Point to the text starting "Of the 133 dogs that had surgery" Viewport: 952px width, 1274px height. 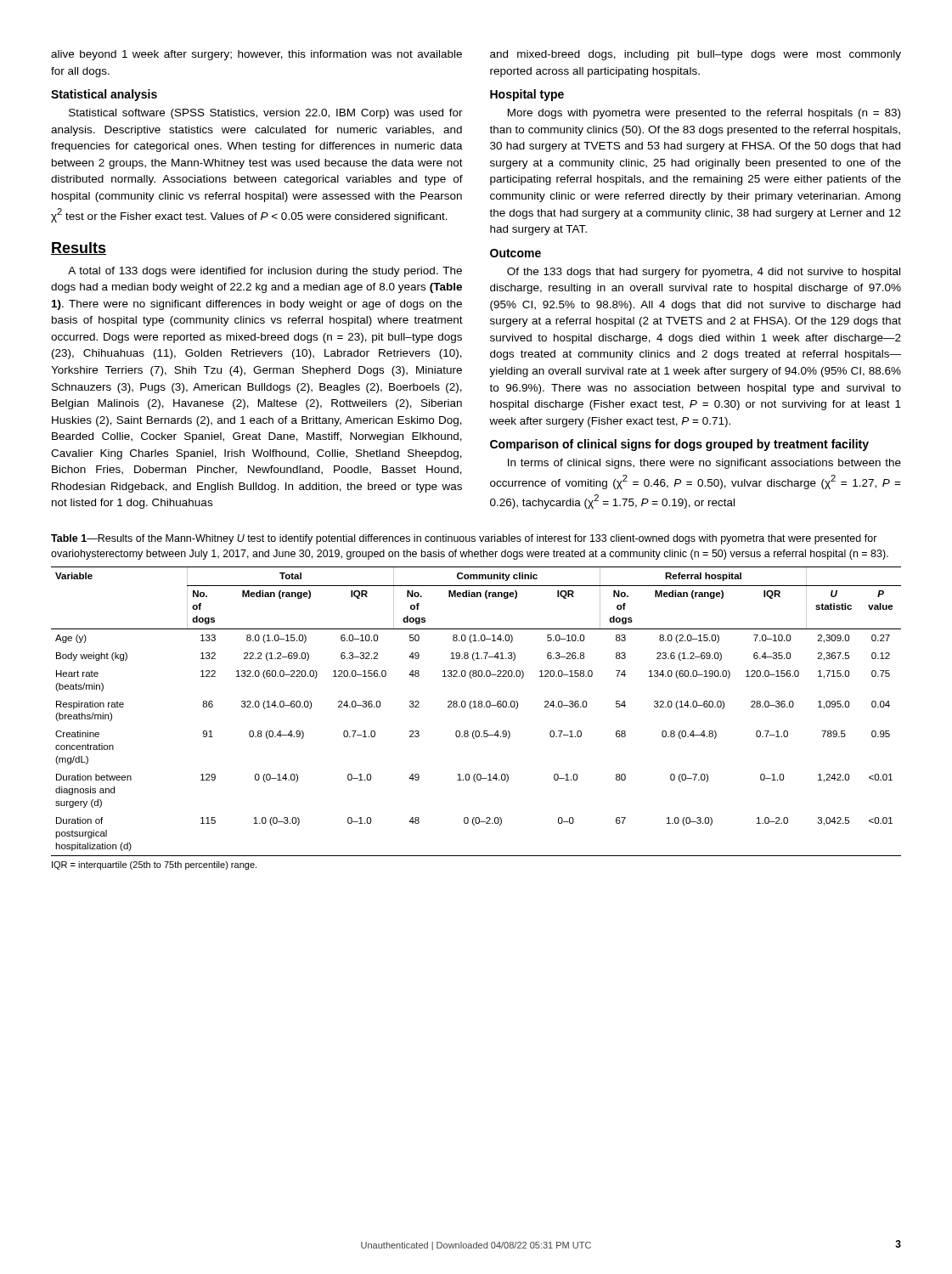tap(695, 346)
